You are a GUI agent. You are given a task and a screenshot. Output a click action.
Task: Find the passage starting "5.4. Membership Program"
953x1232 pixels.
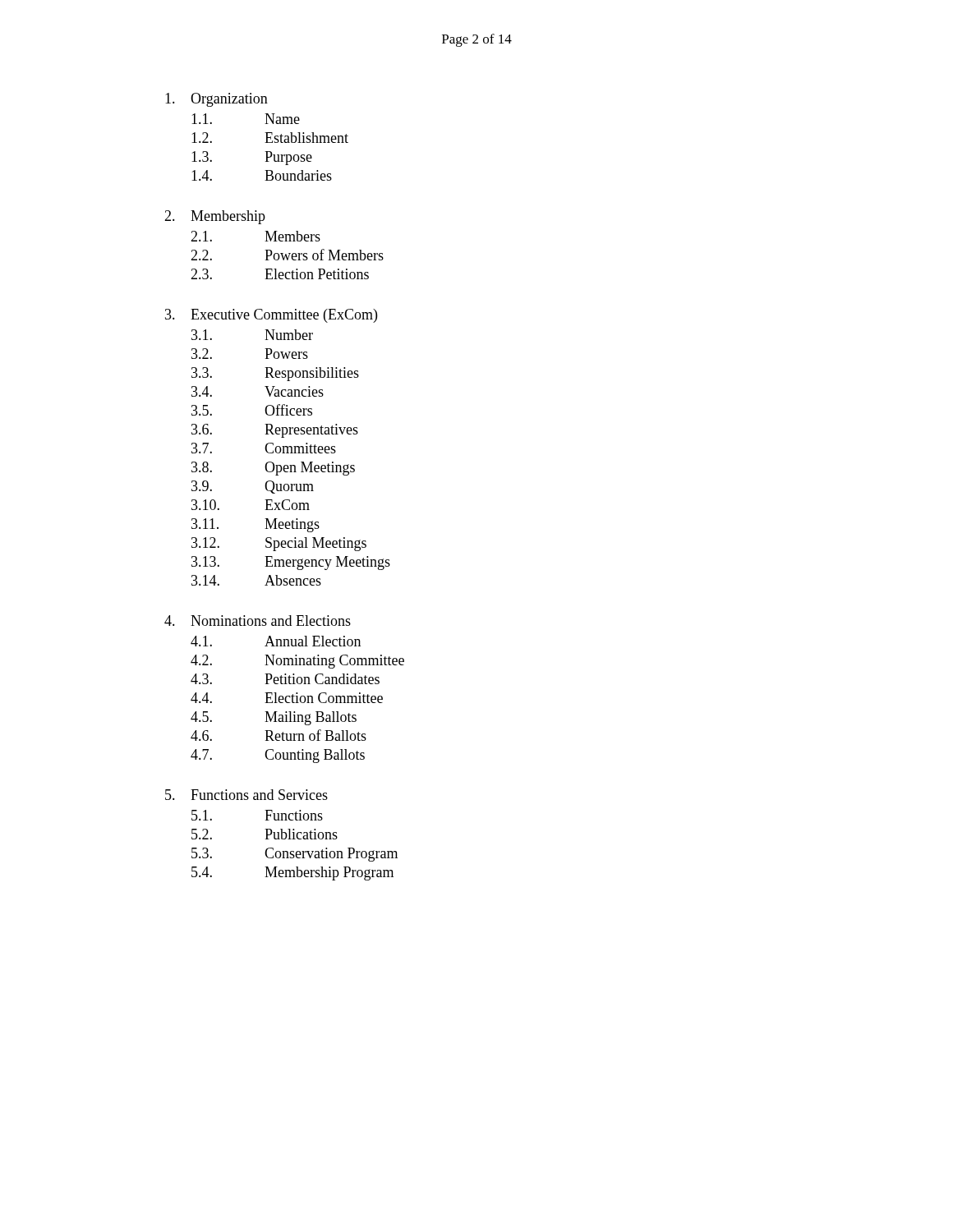292,873
